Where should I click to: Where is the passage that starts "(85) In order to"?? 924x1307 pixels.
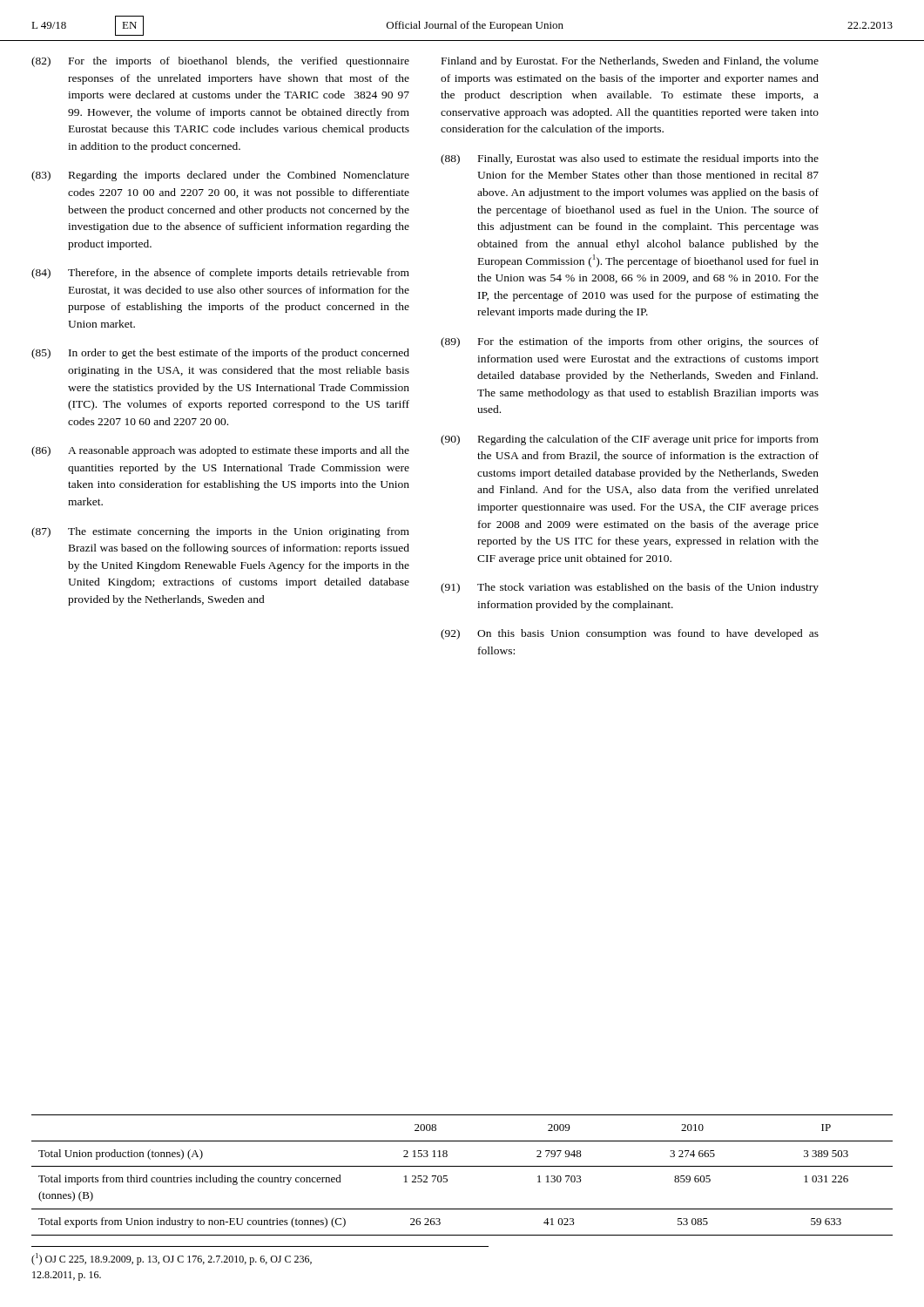tap(220, 387)
